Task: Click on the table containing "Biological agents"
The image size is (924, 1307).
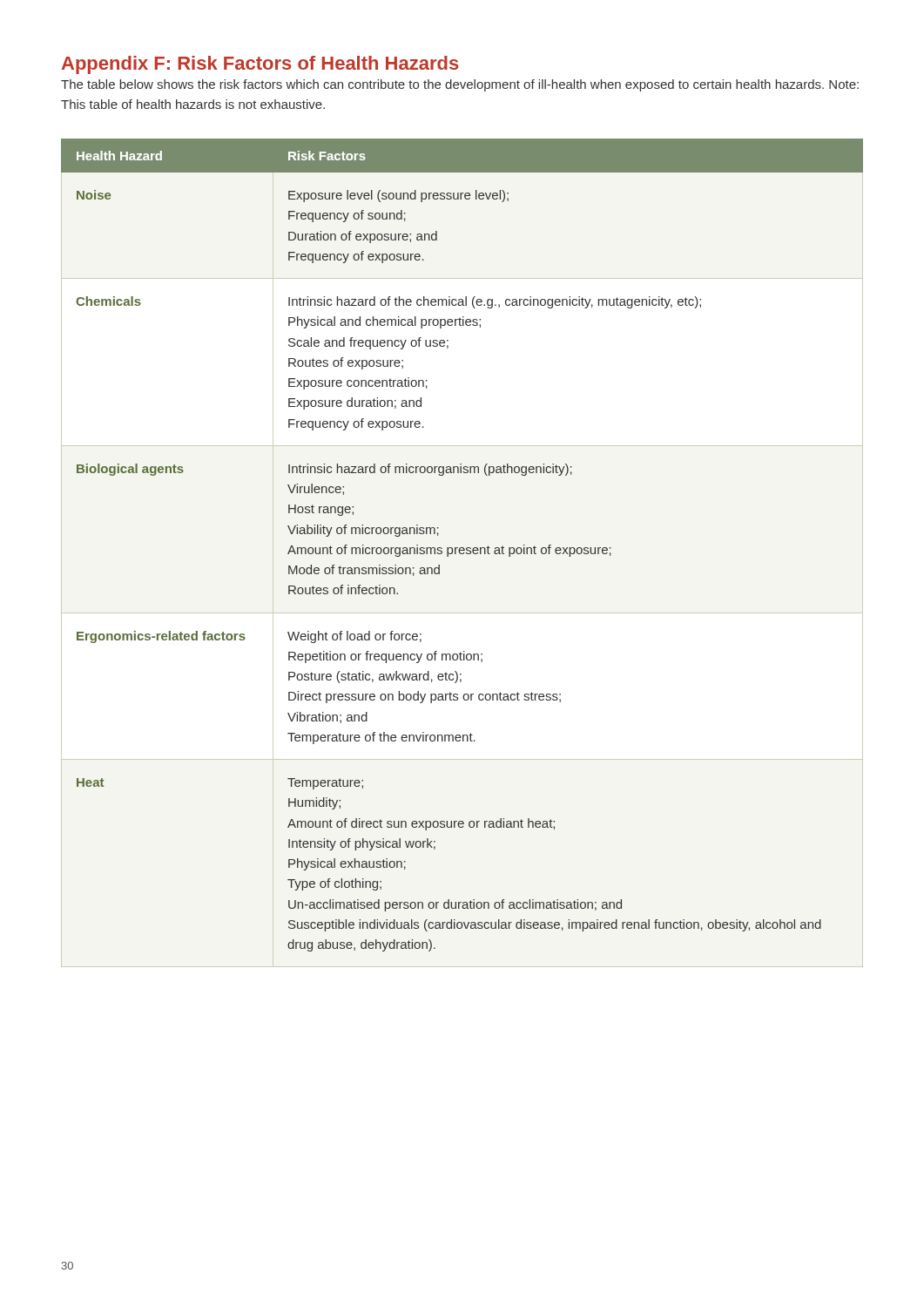Action: click(x=462, y=553)
